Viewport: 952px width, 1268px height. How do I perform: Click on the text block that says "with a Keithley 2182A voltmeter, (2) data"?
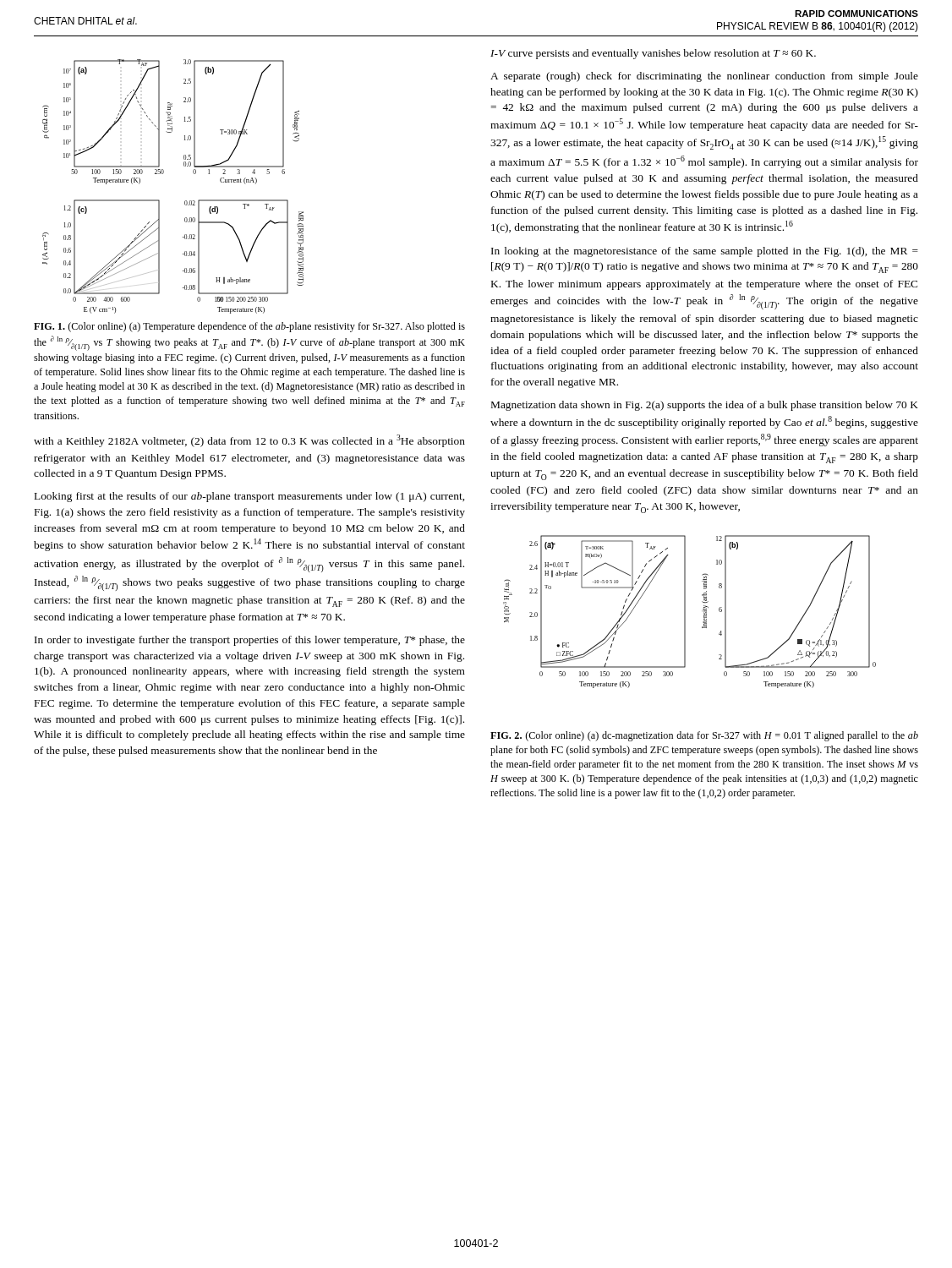click(249, 456)
